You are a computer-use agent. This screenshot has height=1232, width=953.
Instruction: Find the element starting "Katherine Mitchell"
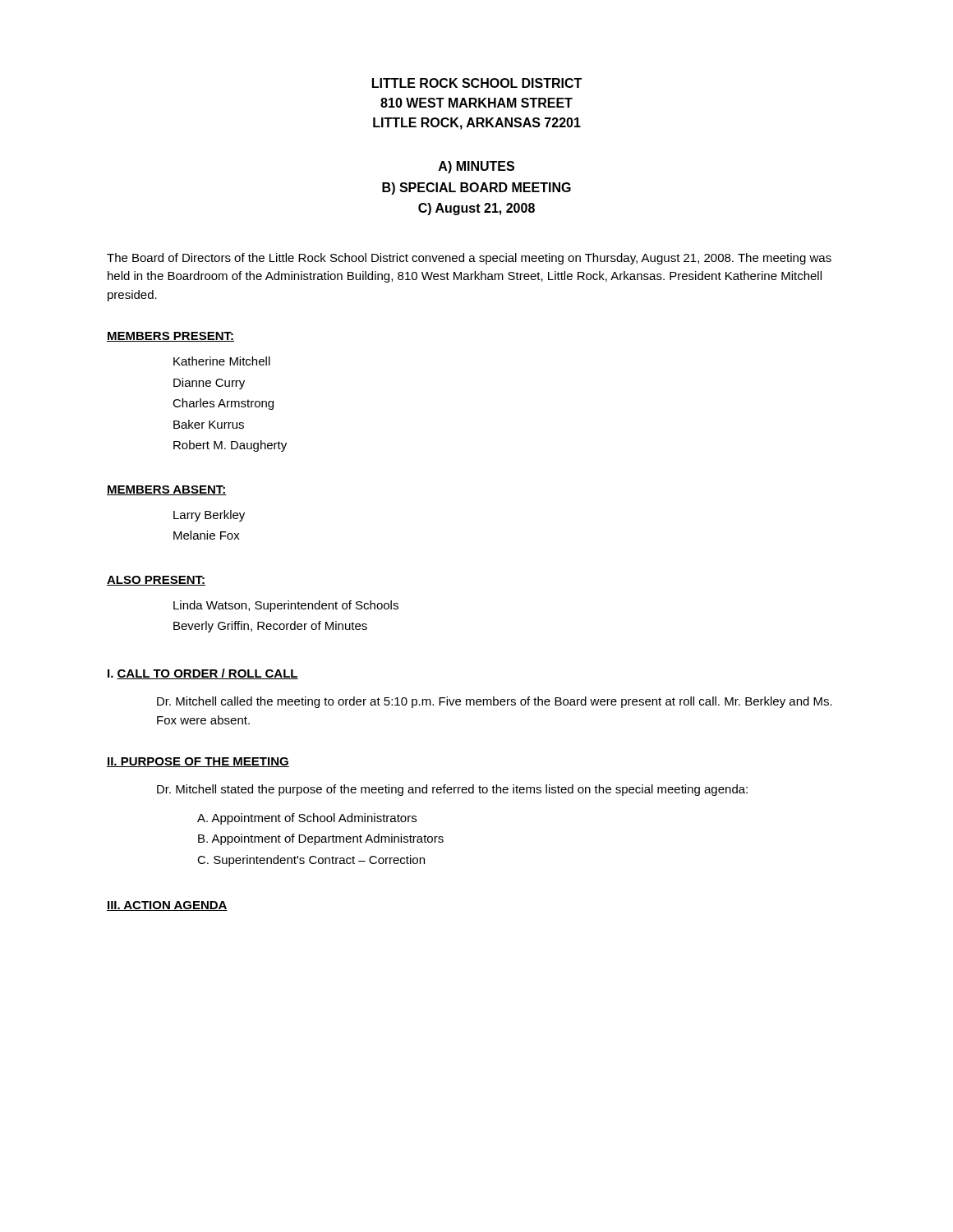[x=221, y=361]
